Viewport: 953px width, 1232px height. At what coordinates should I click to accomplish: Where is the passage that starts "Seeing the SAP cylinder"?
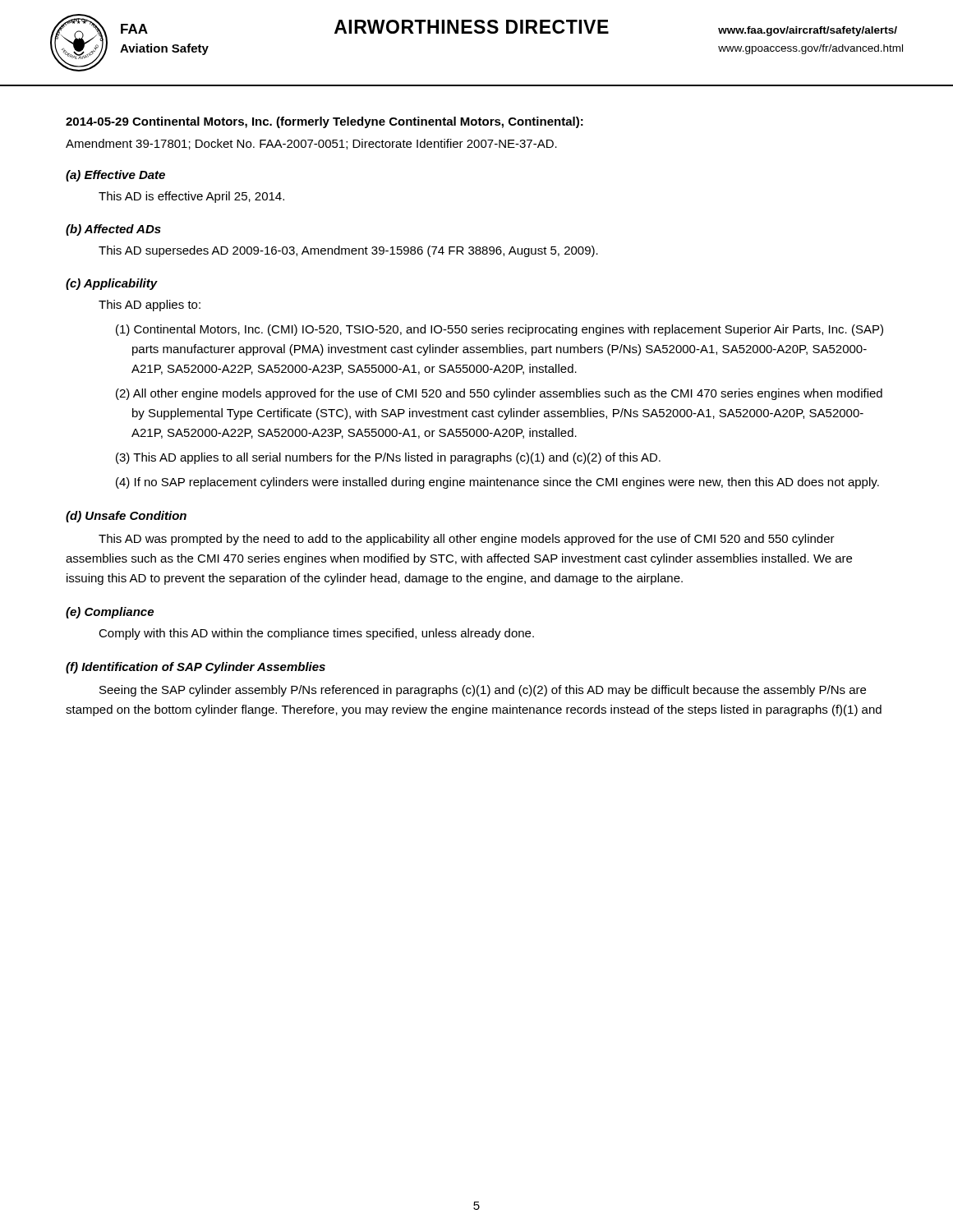point(474,699)
